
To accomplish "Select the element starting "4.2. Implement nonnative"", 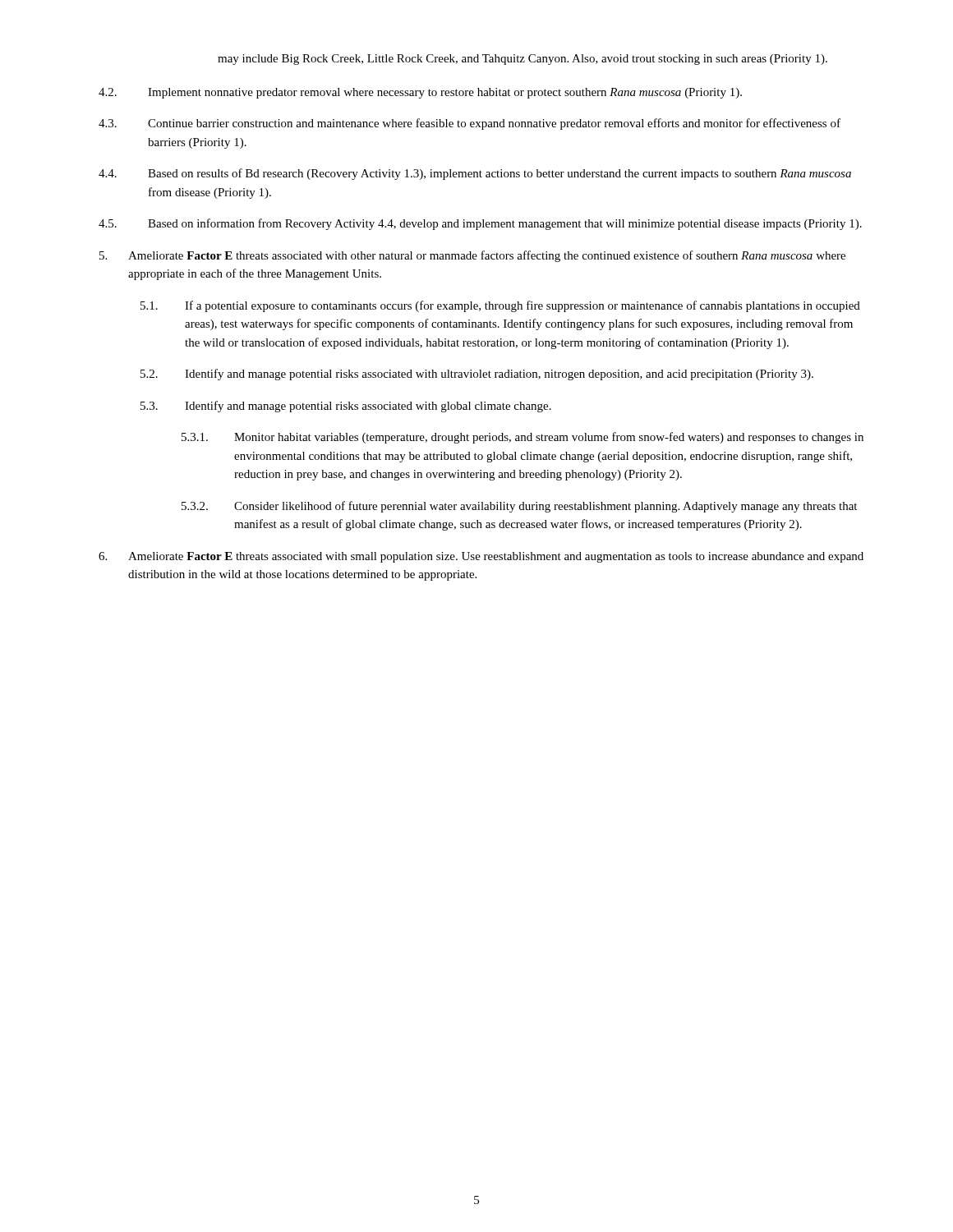I will [485, 92].
